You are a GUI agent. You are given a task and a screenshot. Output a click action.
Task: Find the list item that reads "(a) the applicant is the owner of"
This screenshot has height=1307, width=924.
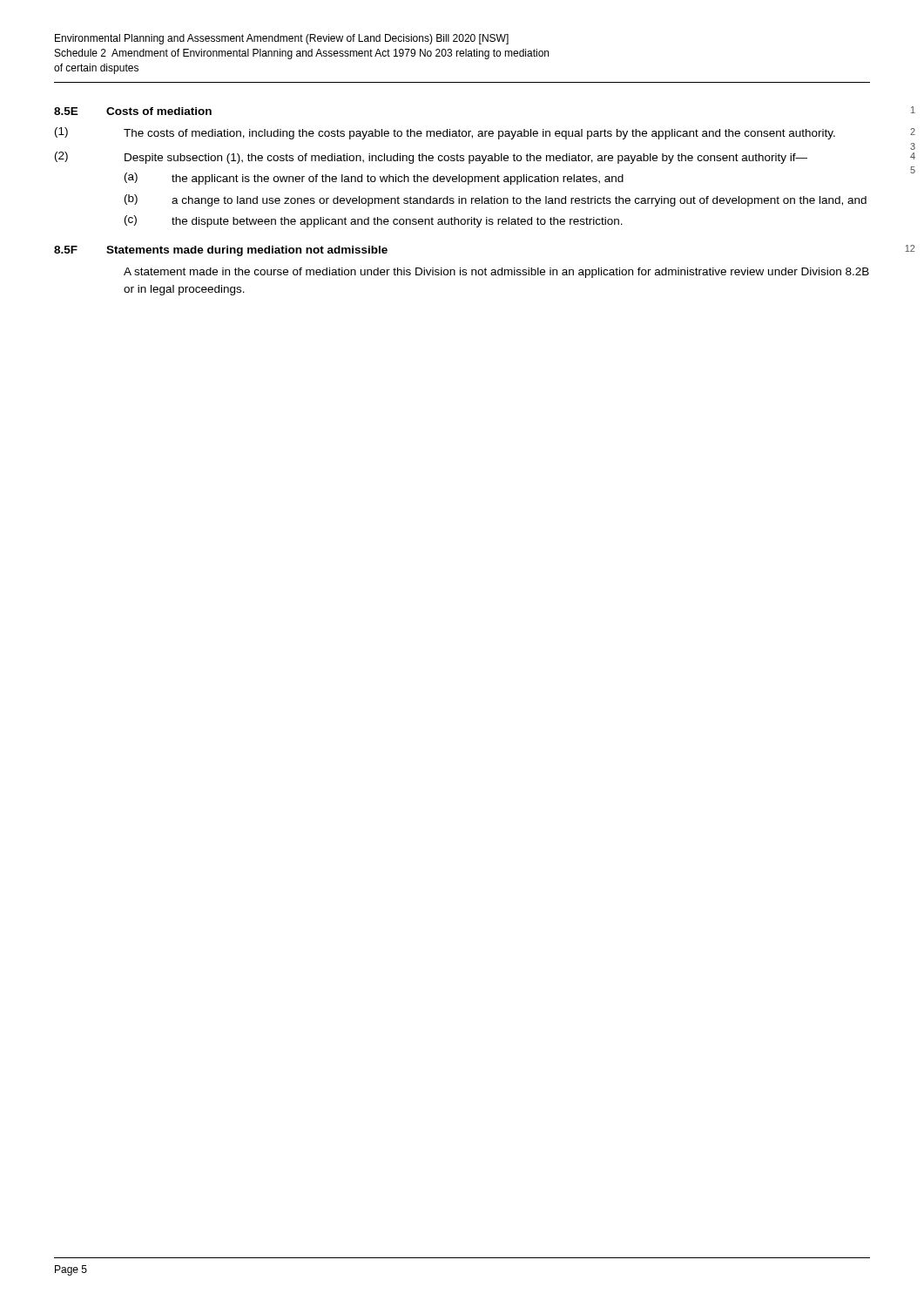[497, 179]
